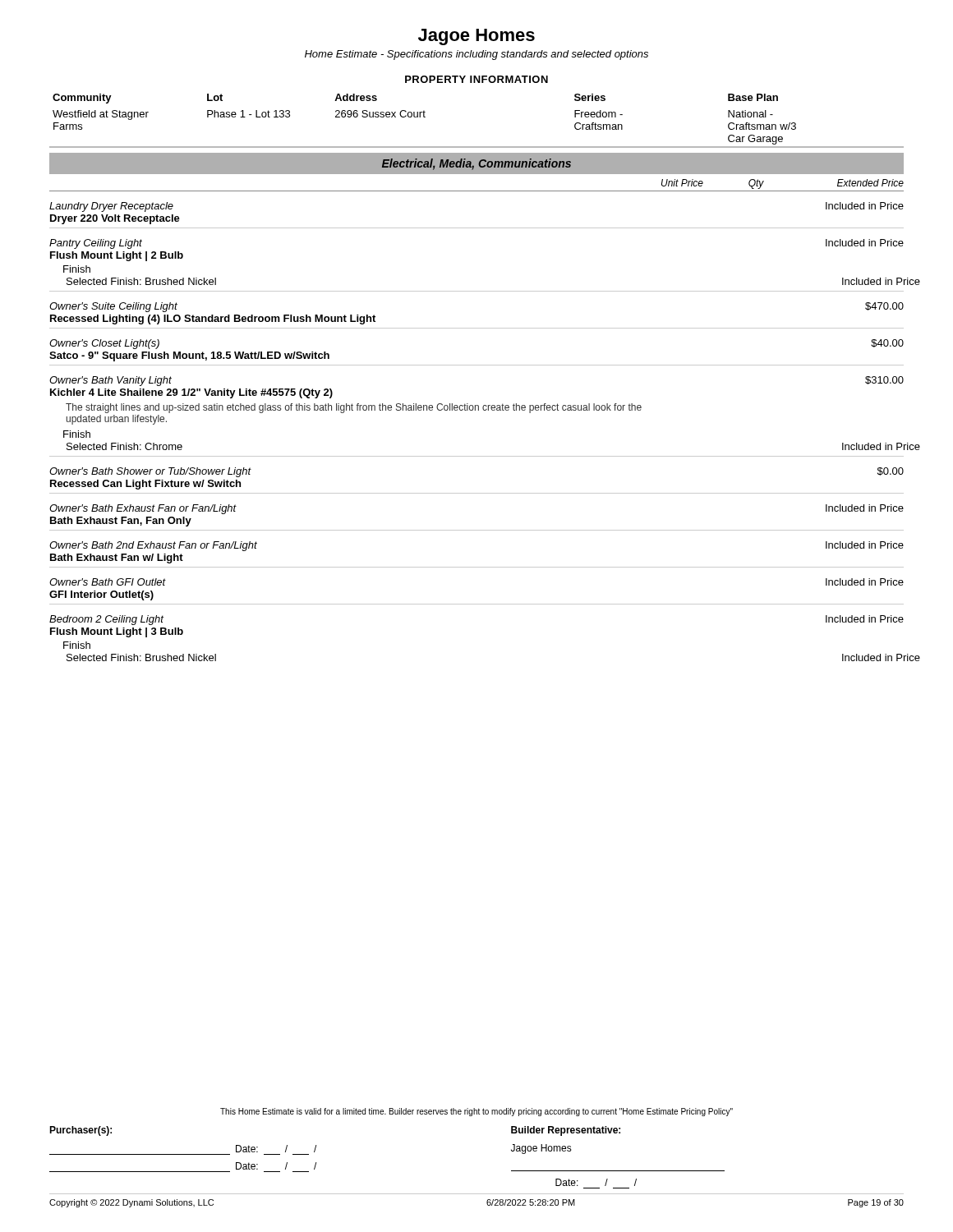Image resolution: width=953 pixels, height=1232 pixels.
Task: Select the text block starting "Jagoe Homes"
Action: pyautogui.click(x=476, y=35)
